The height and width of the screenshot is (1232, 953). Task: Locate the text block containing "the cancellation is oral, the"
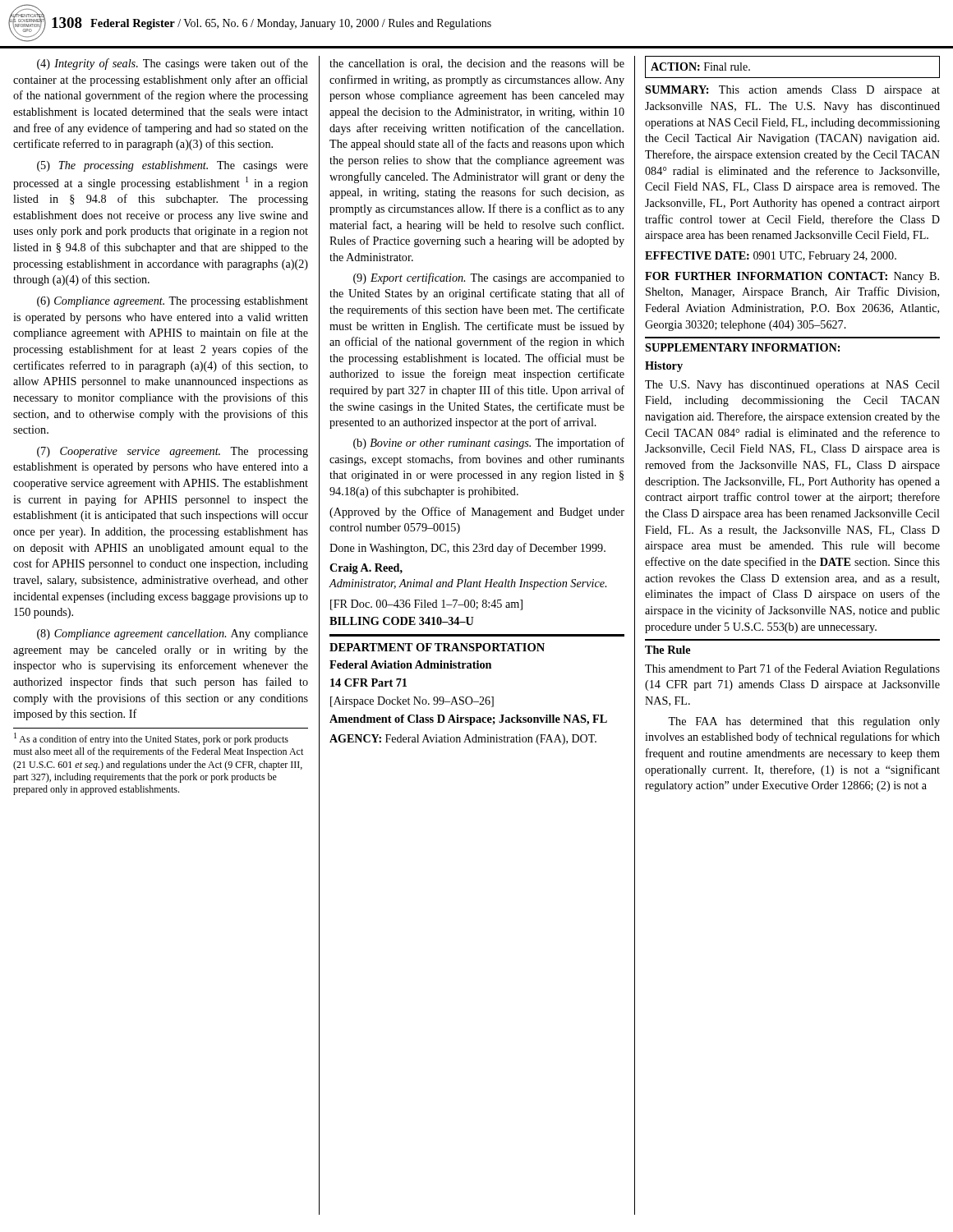477,343
